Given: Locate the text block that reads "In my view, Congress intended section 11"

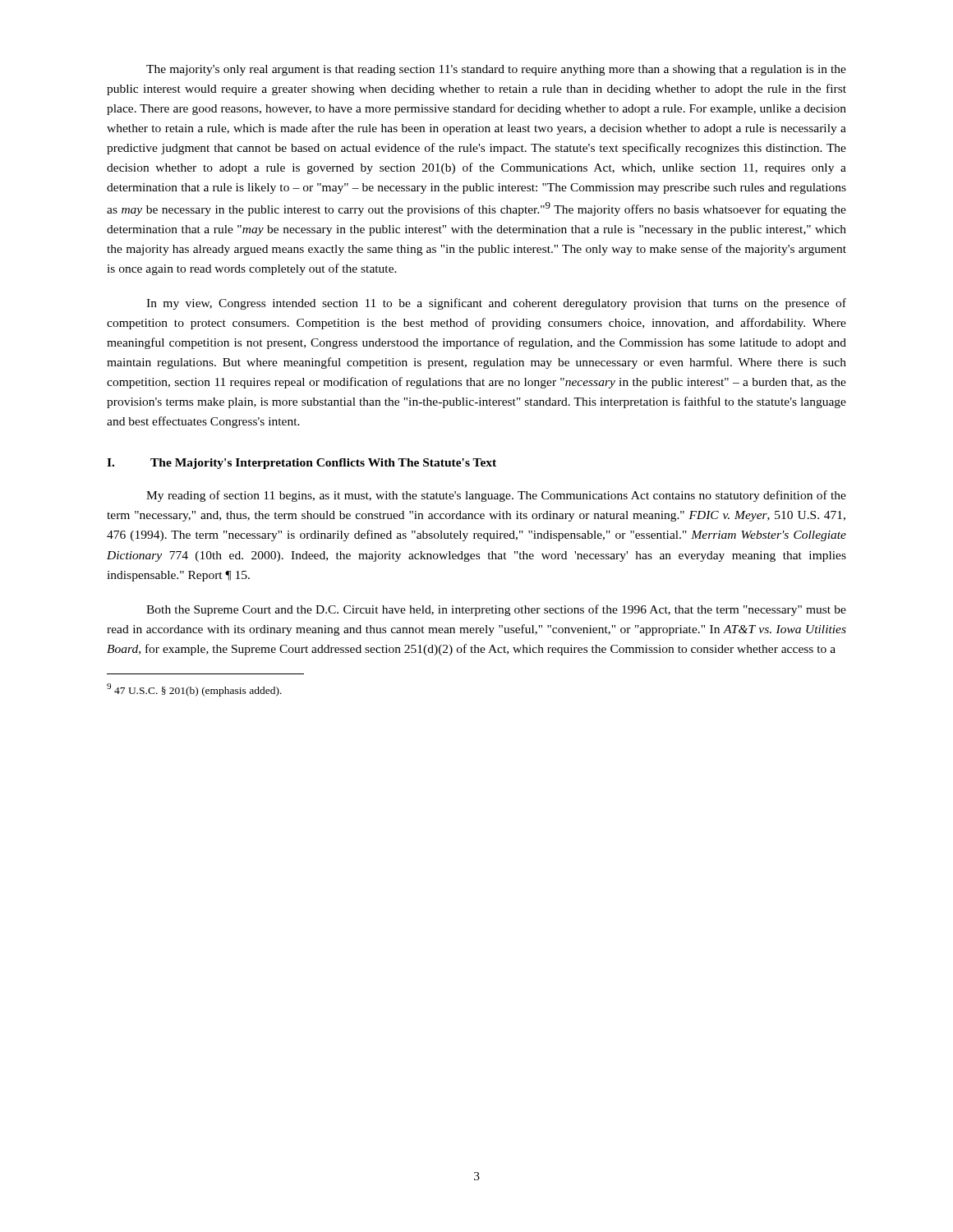Looking at the screenshot, I should coord(476,363).
